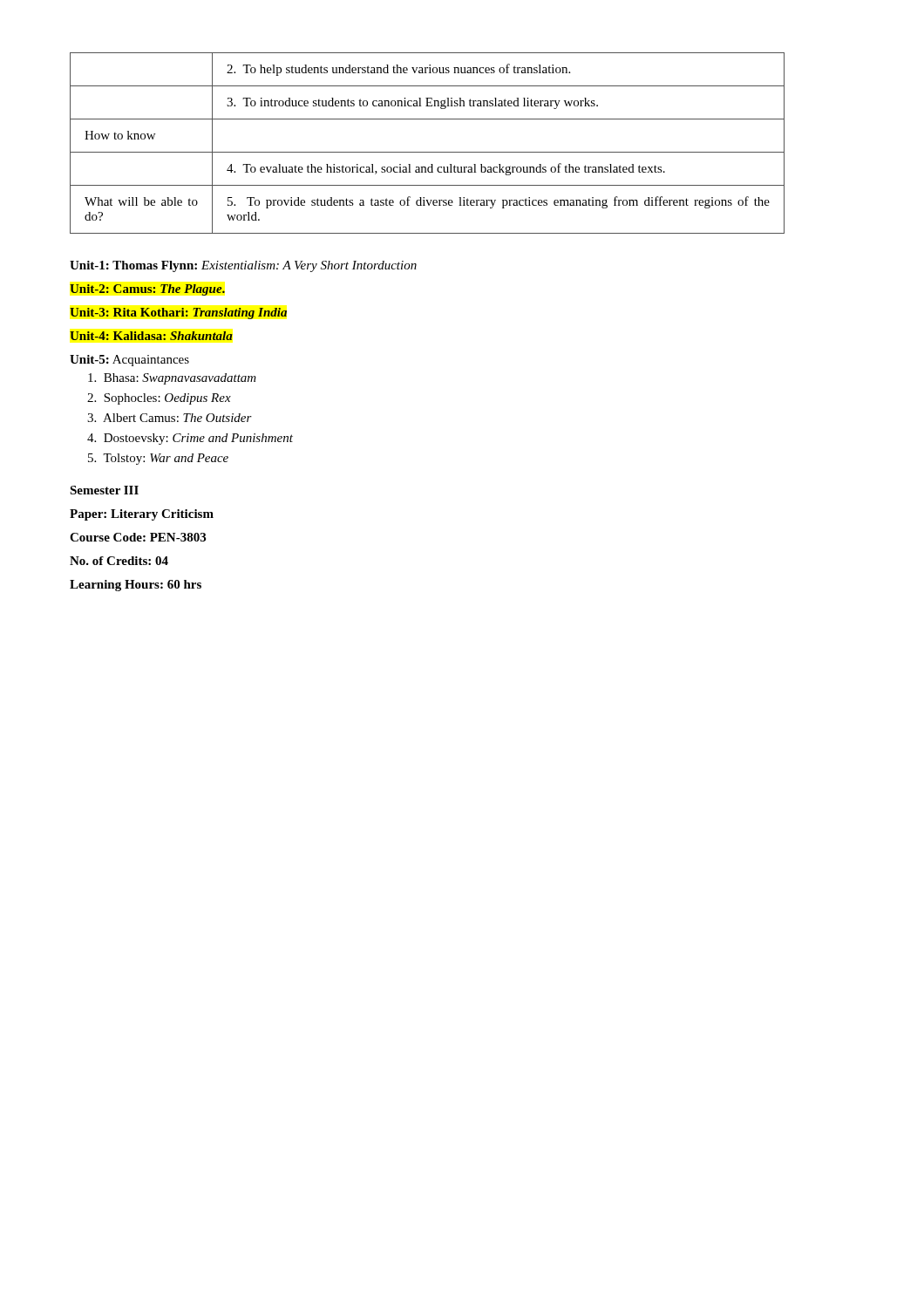Select the passage starting "4. Dostoevsky: Crime"
The width and height of the screenshot is (924, 1308).
190,438
